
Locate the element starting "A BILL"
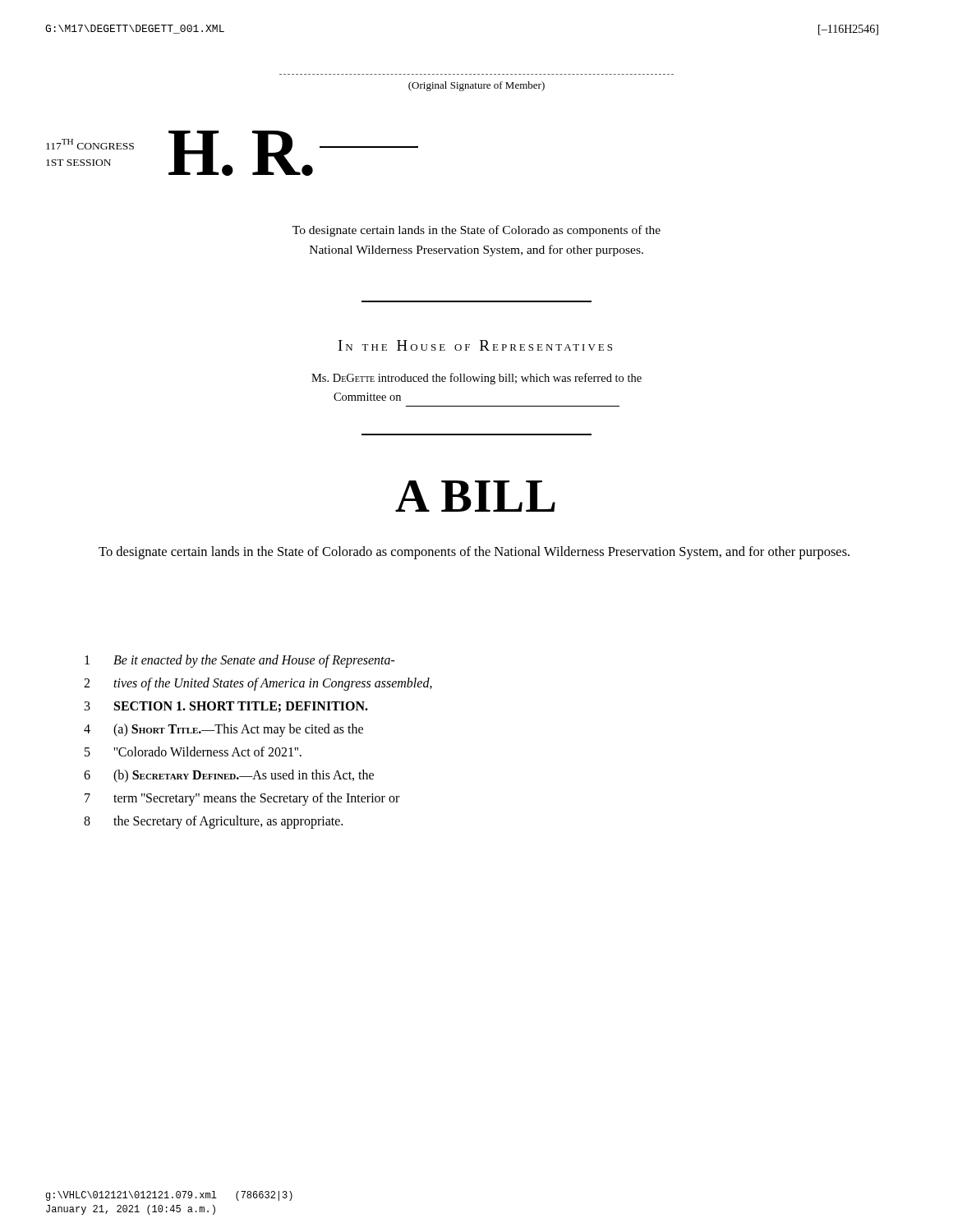476,496
